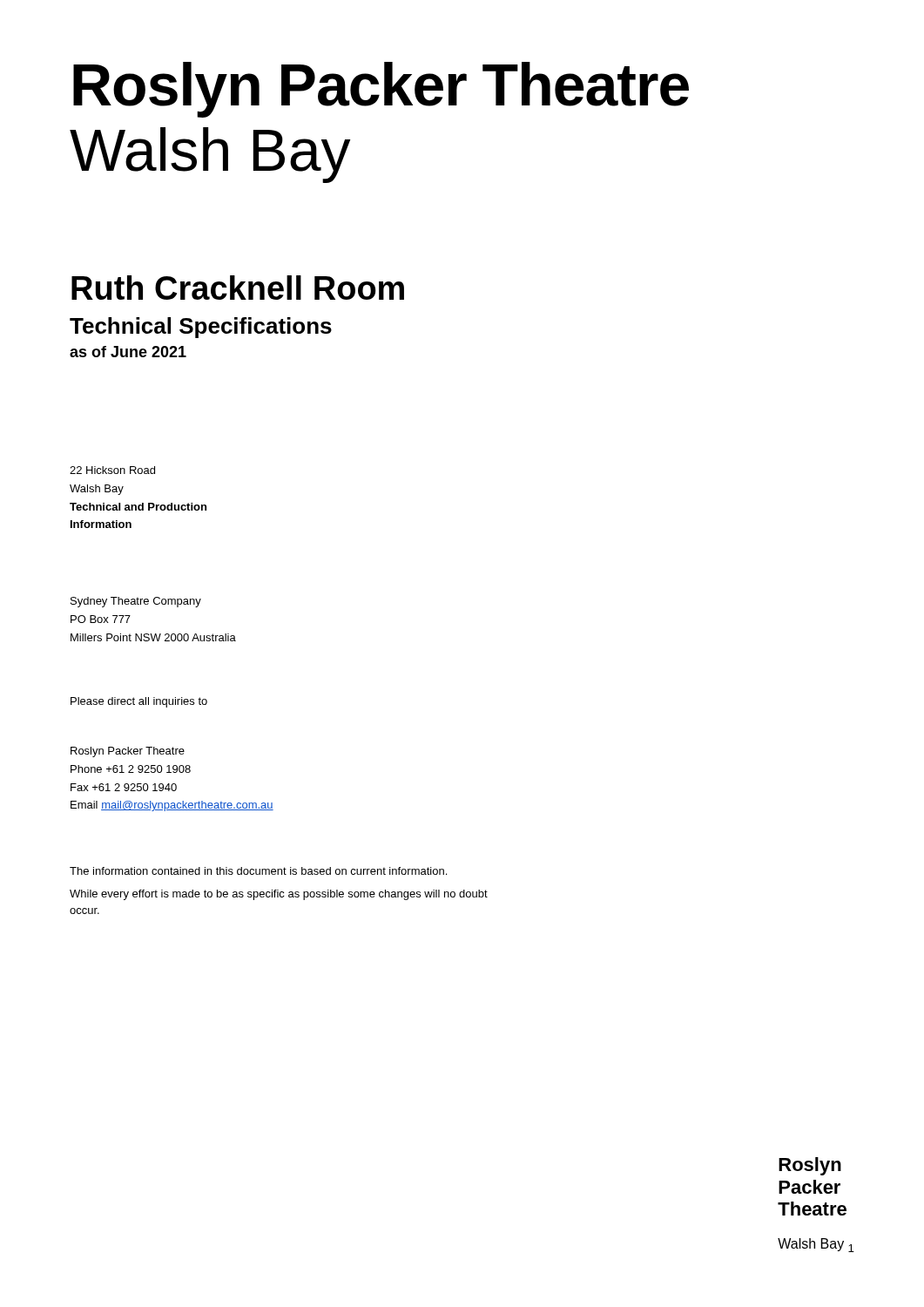Select the element starting "Sydney Theatre Company PO"
Screen dimensions: 1307x924
136,602
